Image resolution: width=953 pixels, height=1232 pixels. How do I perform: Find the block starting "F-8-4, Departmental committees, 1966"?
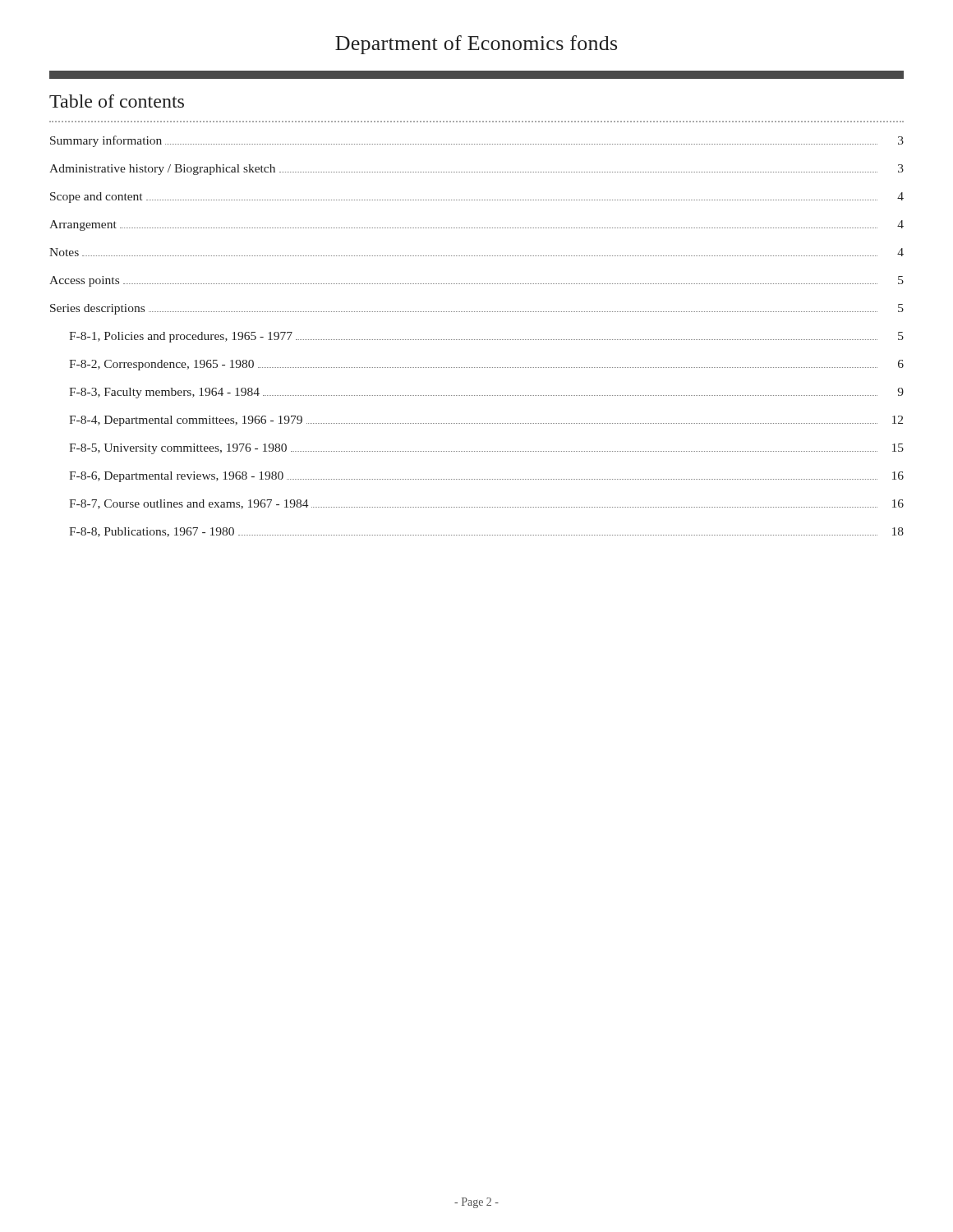pos(486,420)
